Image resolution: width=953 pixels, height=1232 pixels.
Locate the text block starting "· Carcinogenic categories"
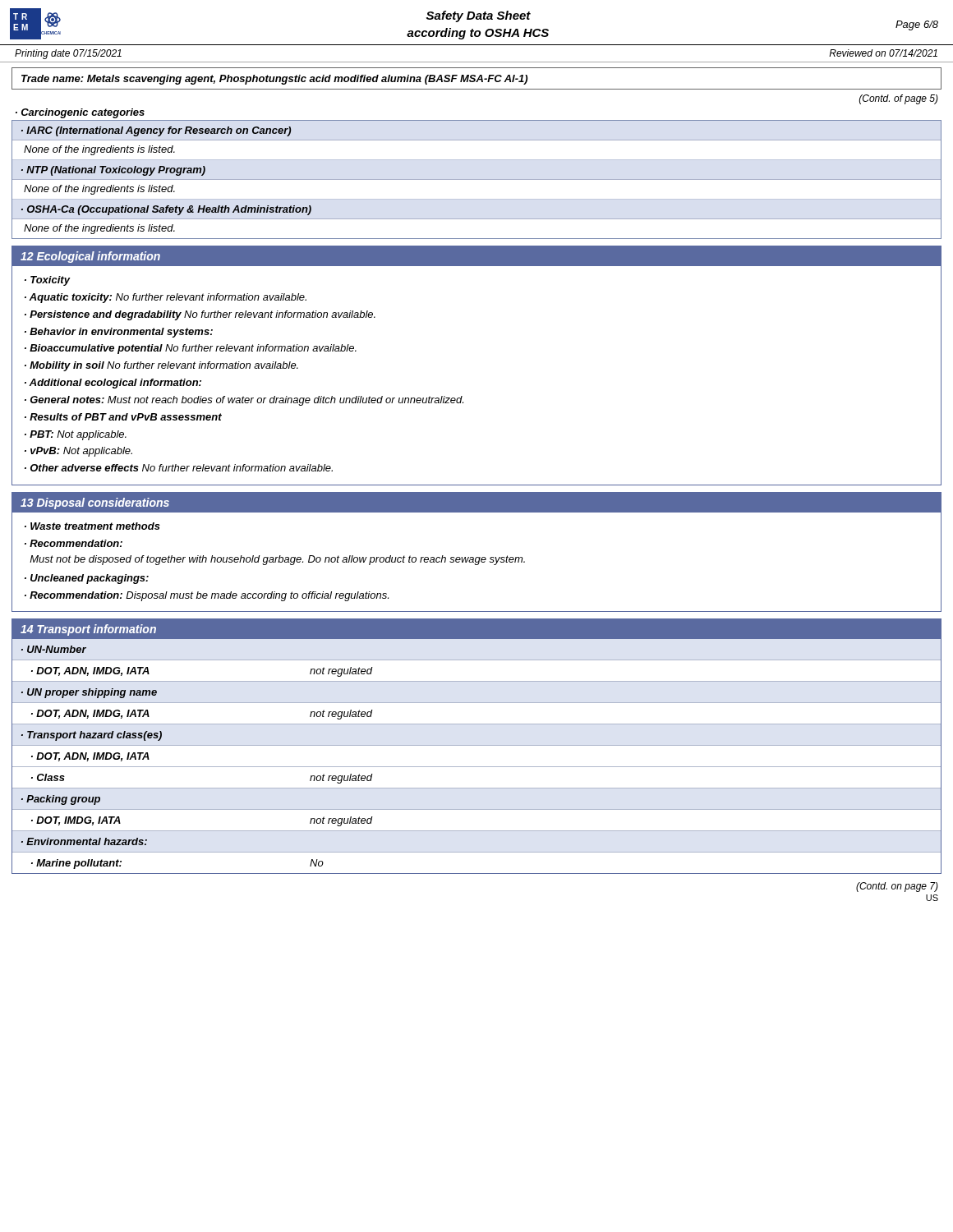80,112
